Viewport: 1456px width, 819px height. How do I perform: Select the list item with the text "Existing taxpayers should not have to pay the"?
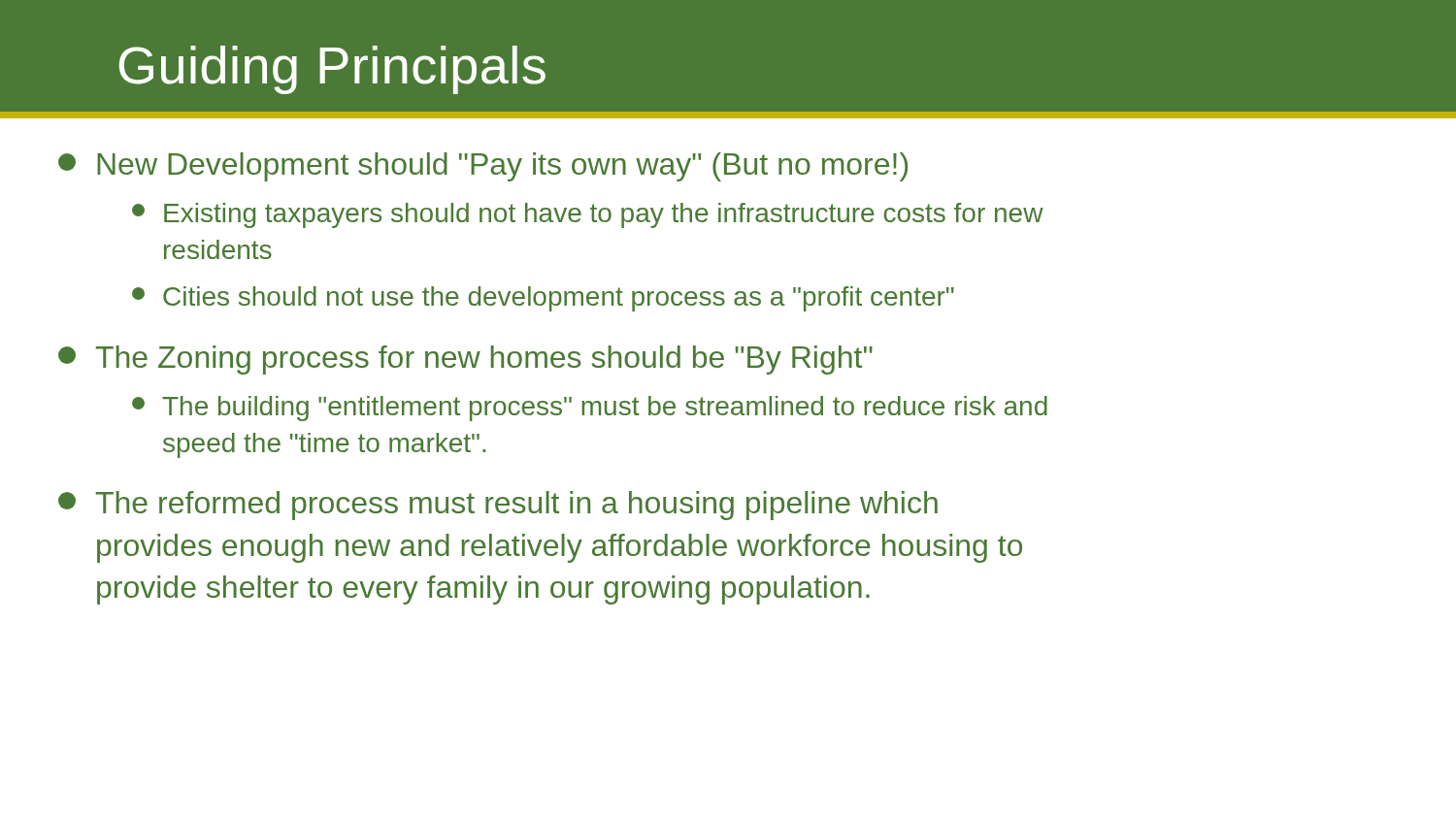(x=587, y=232)
